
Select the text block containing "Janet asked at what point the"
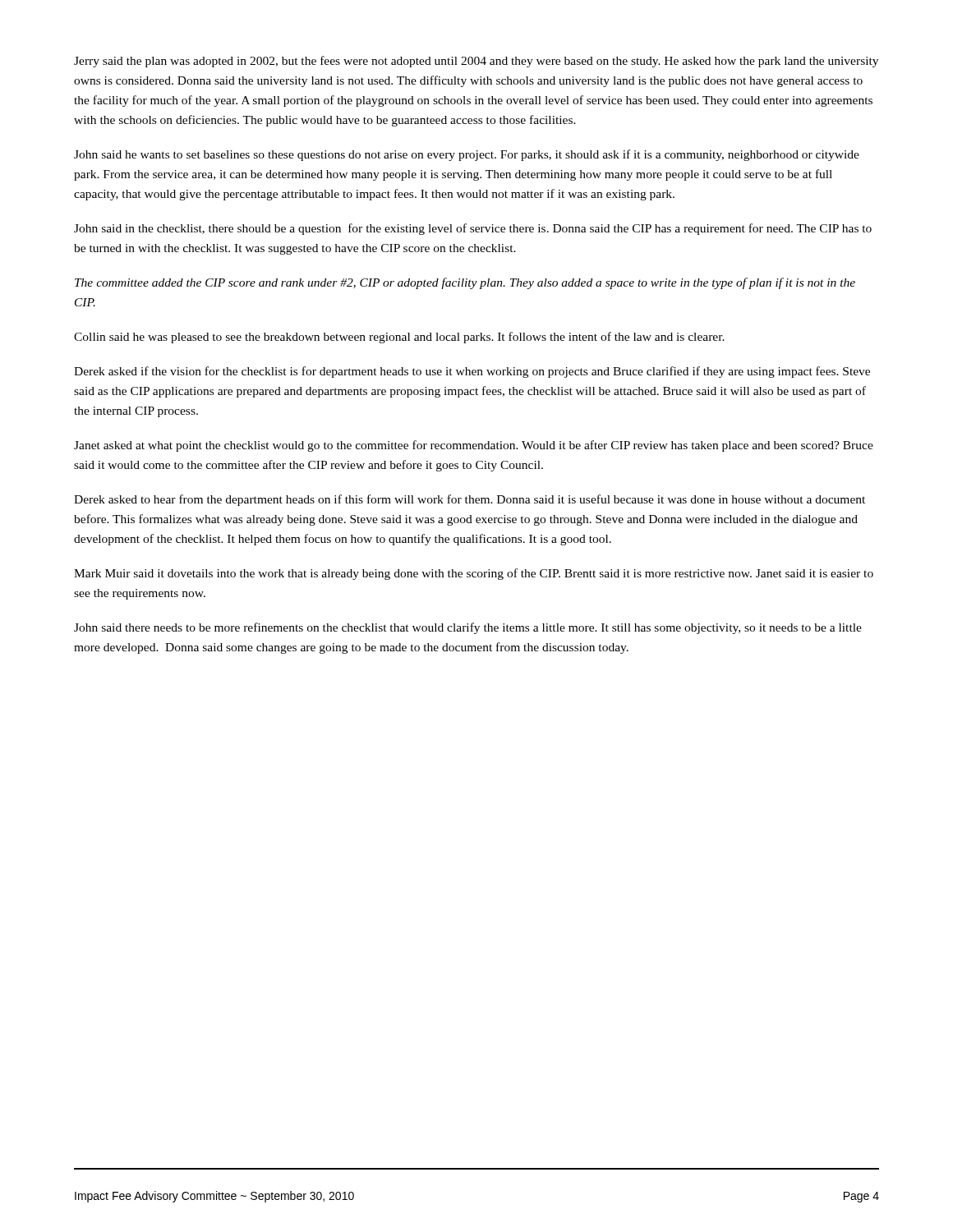coord(474,455)
